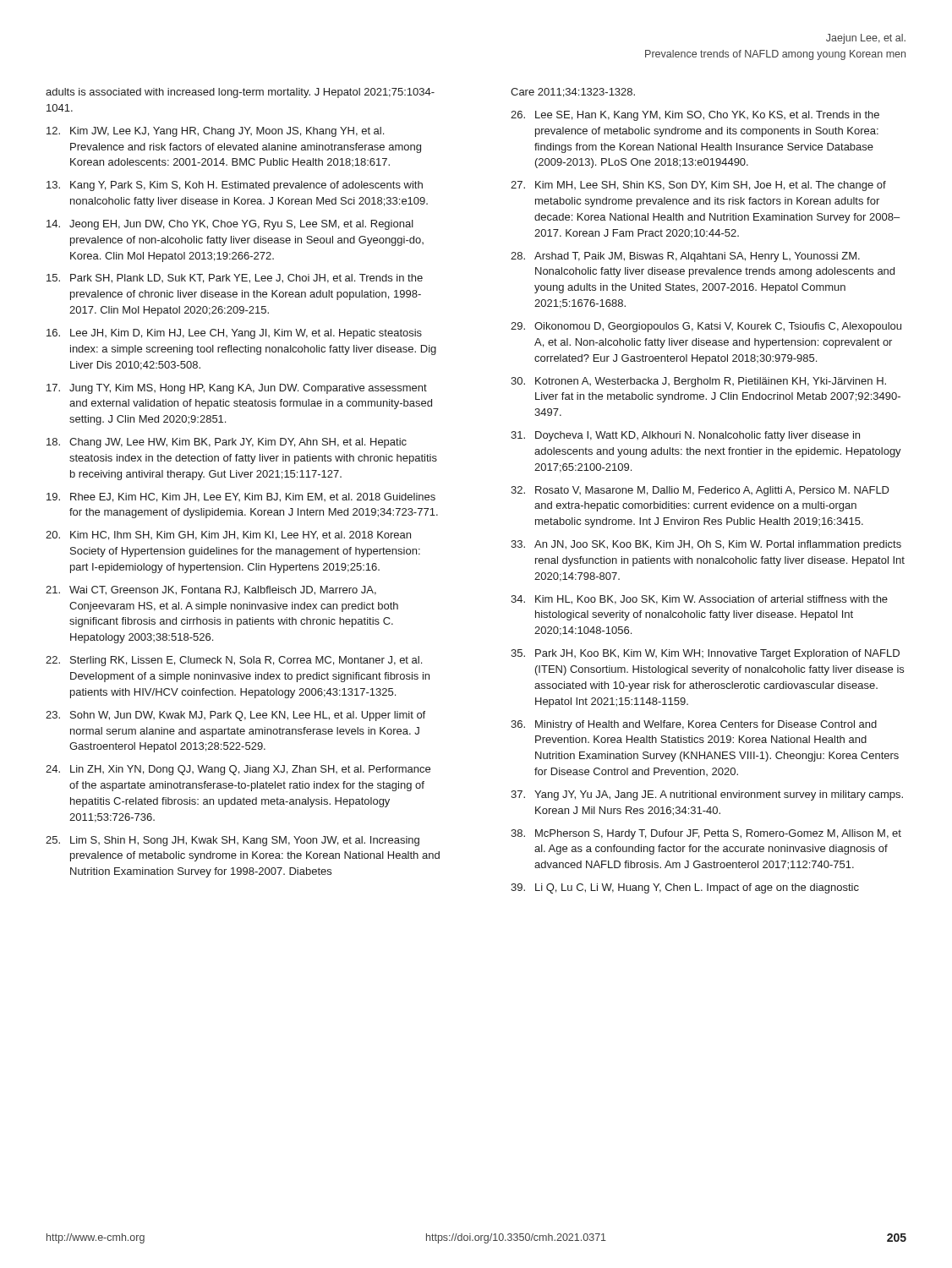Find the list item that reads "25. Lim S,"
This screenshot has width=952, height=1268.
pos(244,856)
